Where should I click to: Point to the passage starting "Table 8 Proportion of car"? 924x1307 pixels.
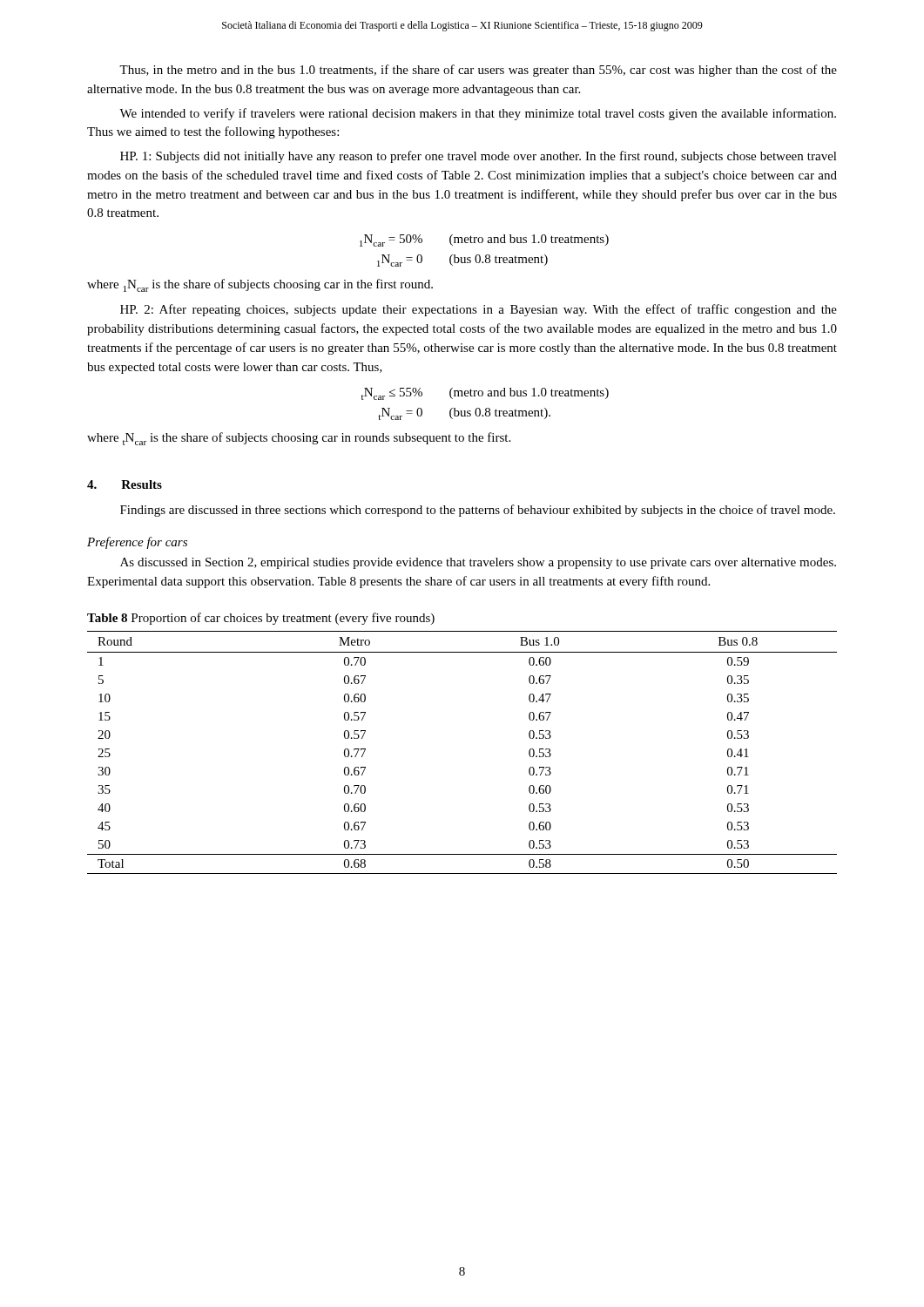[261, 618]
